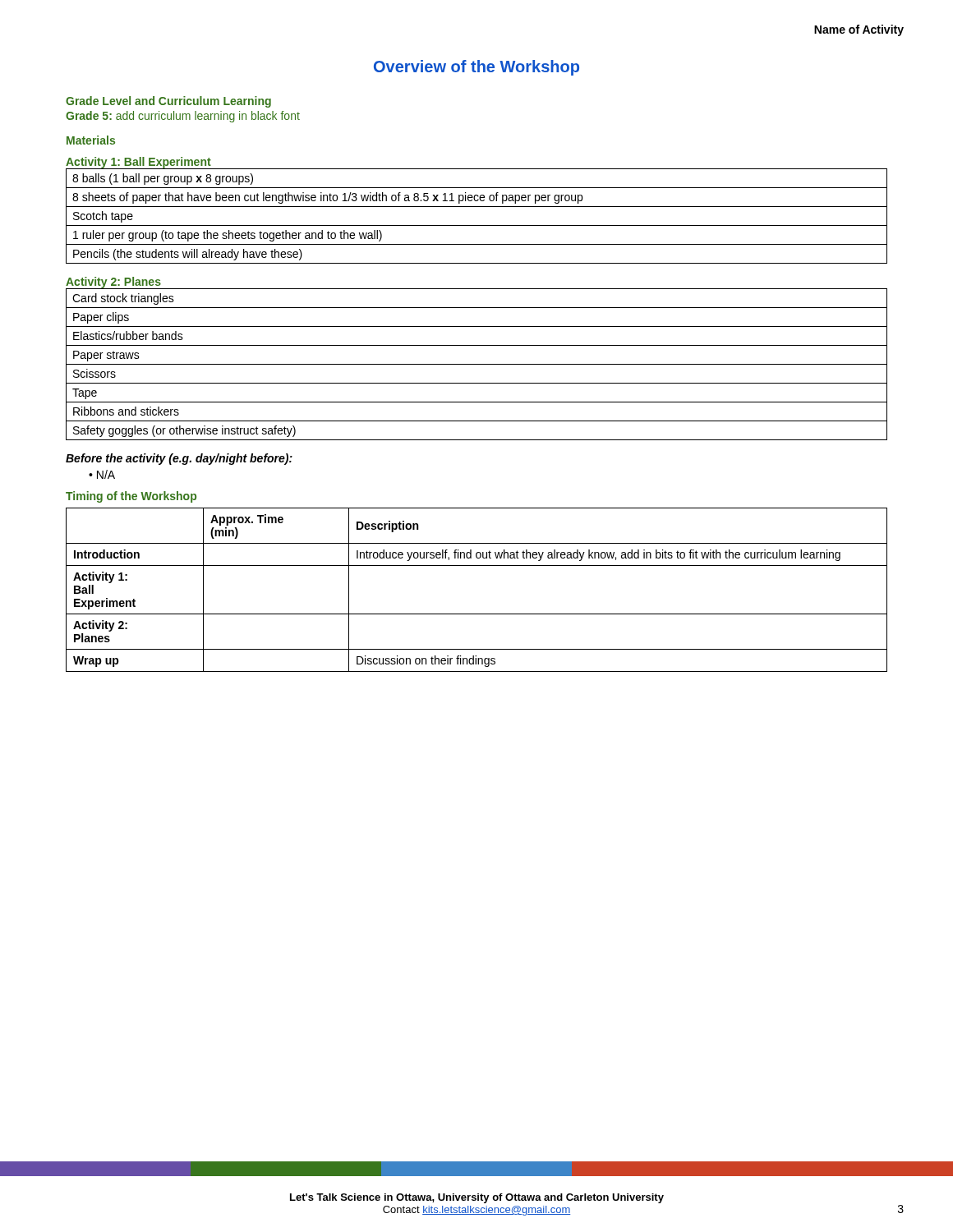Viewport: 953px width, 1232px height.
Task: Click on the text starting "Grade Level and"
Action: coord(169,101)
